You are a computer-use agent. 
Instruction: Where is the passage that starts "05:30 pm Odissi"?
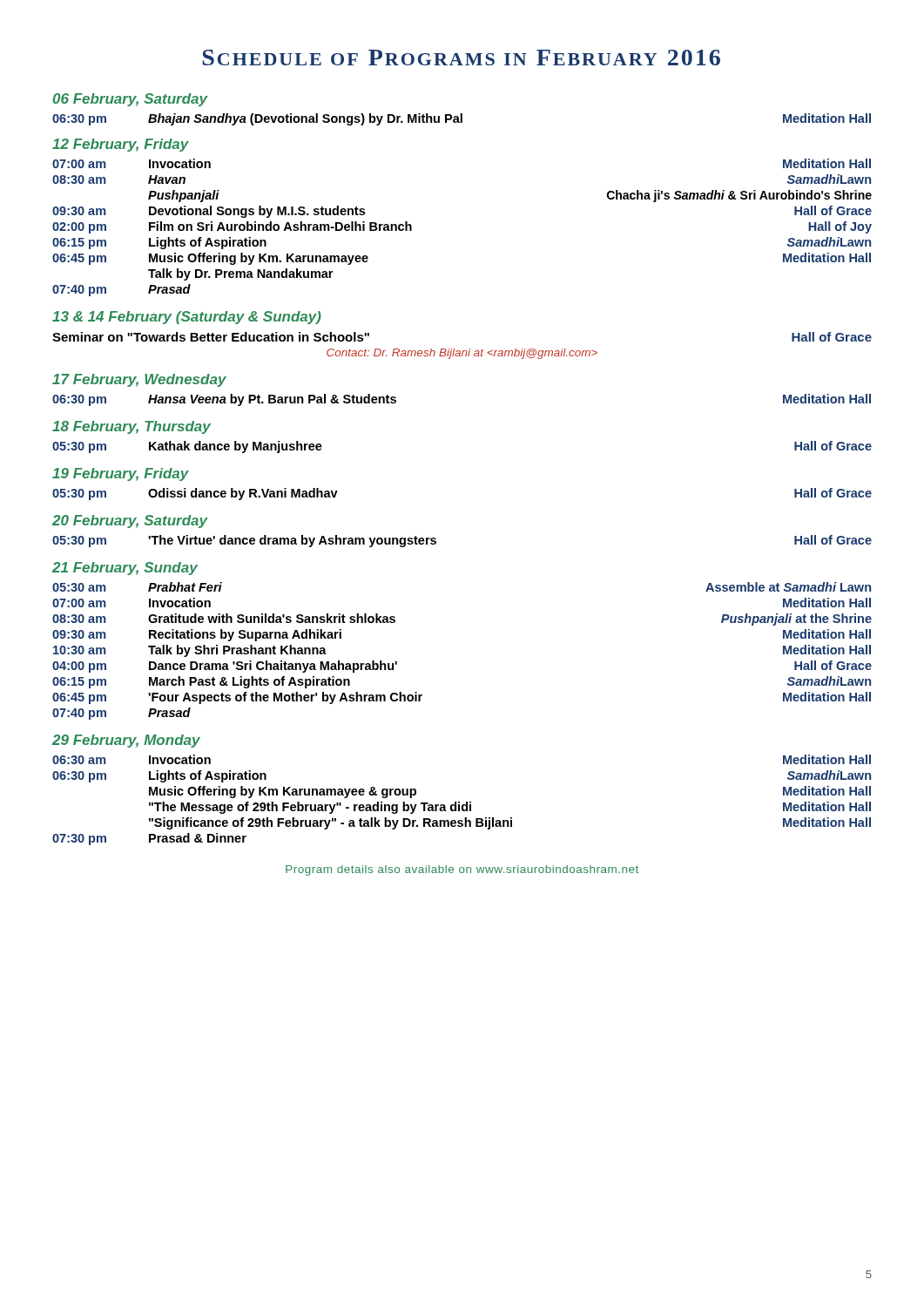(x=78, y=494)
